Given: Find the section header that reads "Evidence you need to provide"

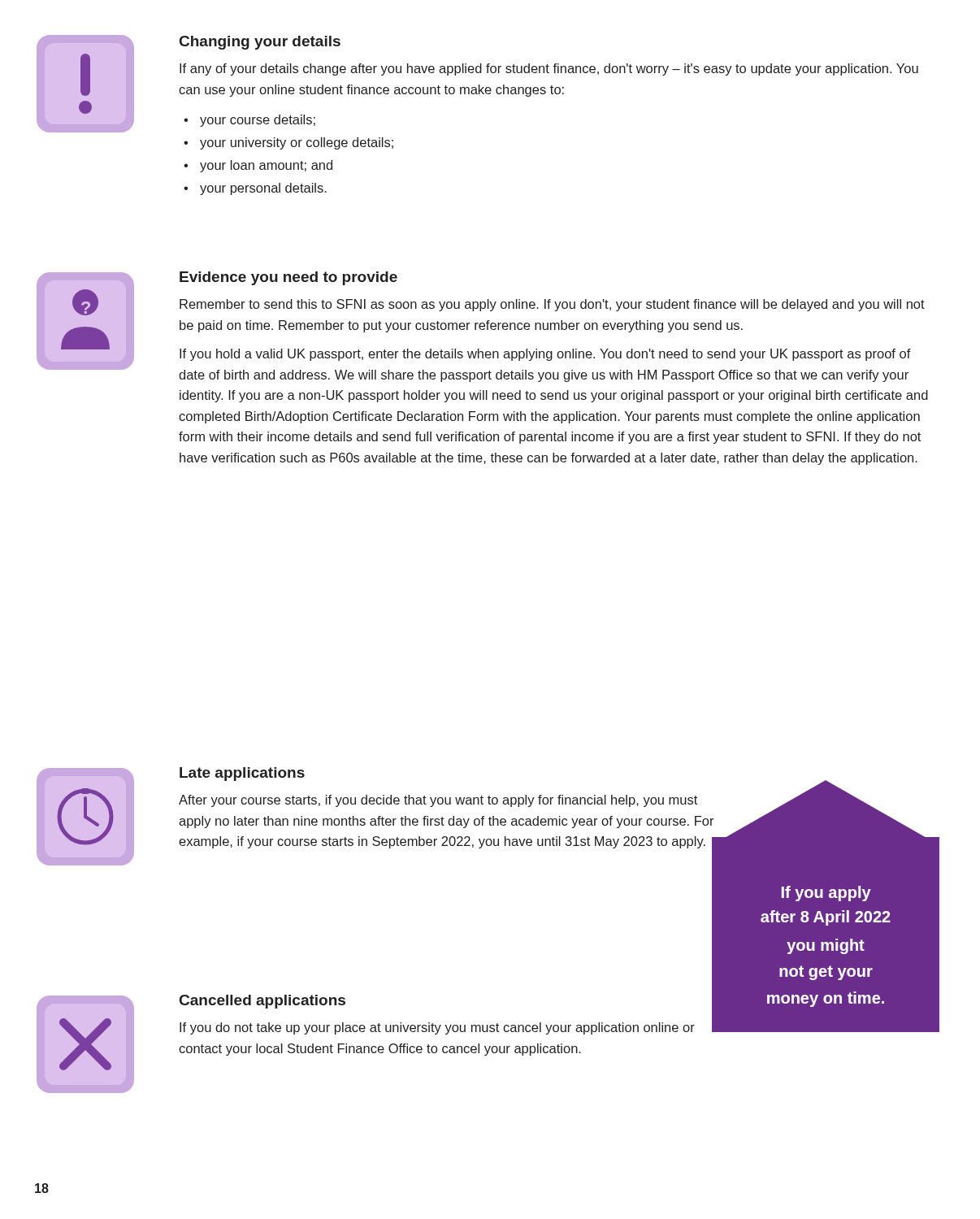Looking at the screenshot, I should (x=288, y=277).
